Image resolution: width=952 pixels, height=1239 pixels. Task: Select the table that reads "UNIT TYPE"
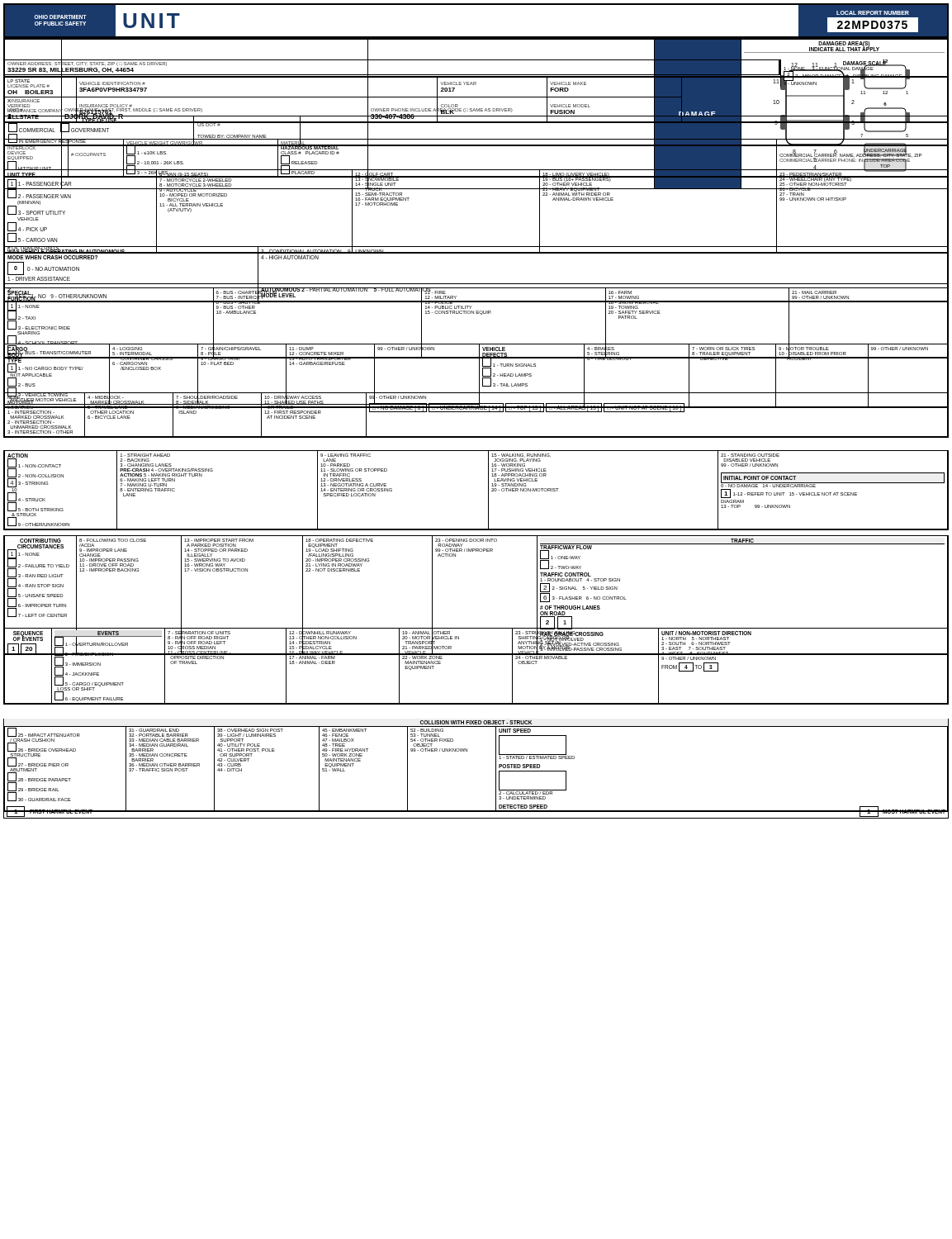[x=476, y=211]
